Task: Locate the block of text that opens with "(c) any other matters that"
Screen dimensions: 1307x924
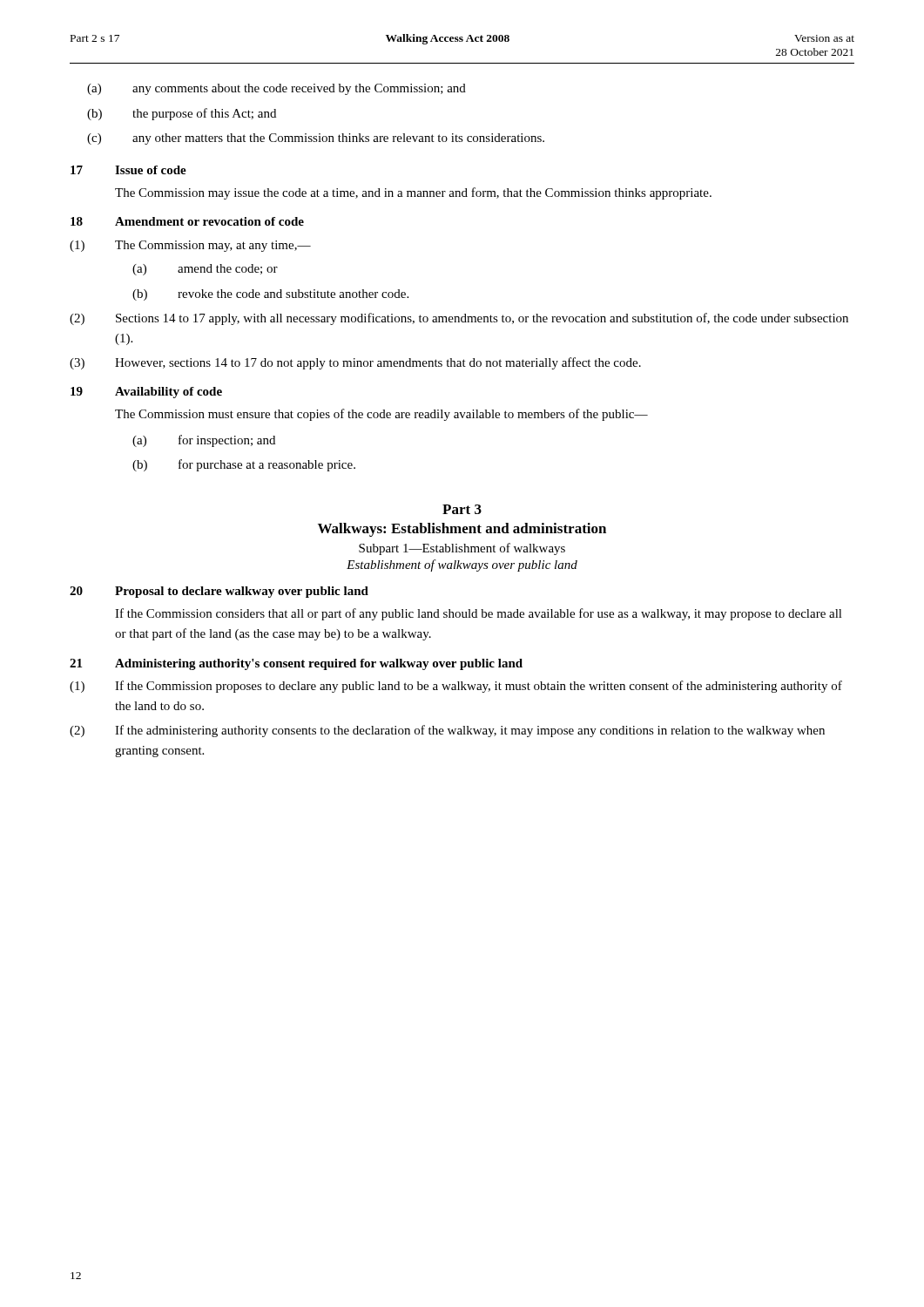Action: [462, 138]
